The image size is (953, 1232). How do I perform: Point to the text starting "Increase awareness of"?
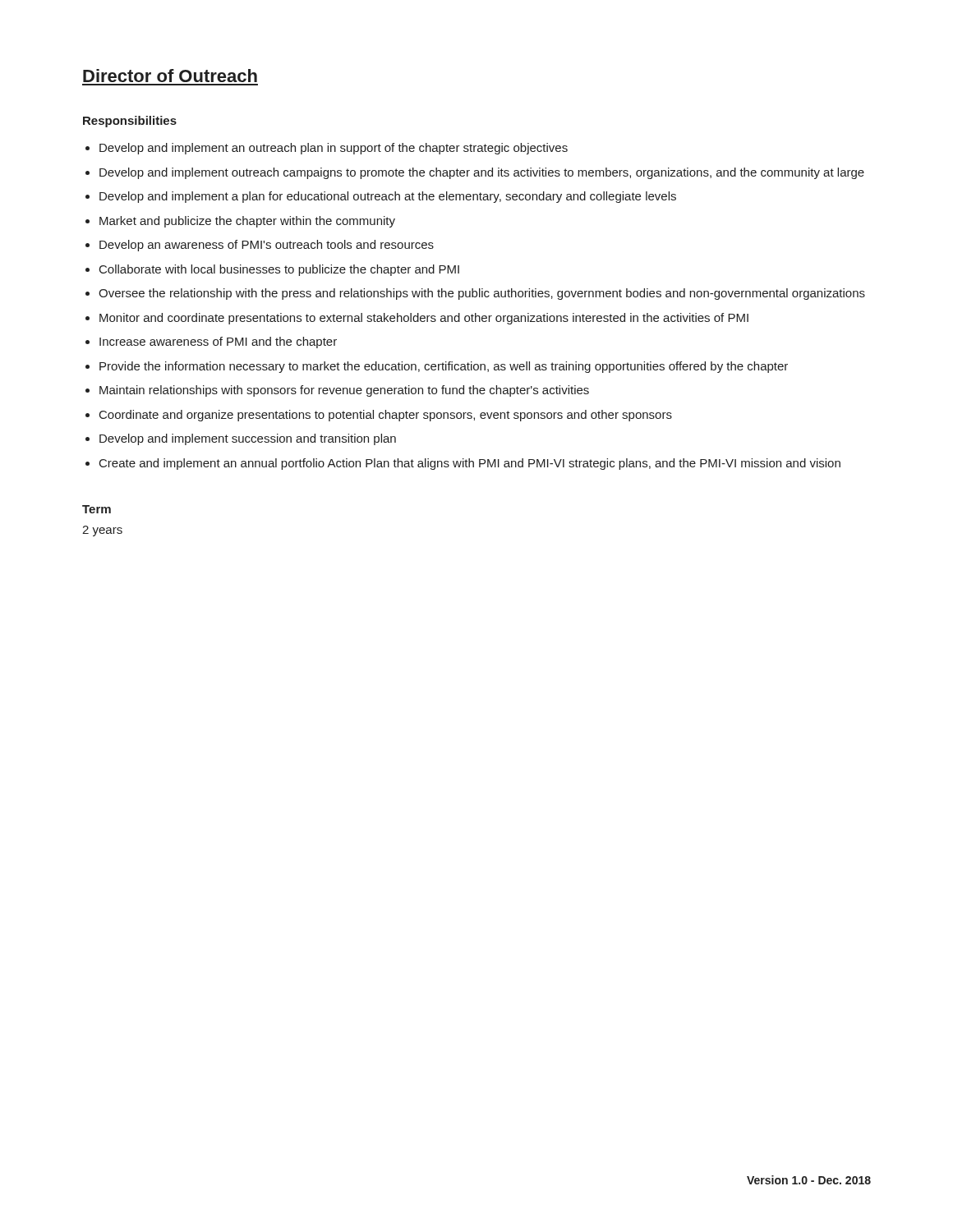pos(218,341)
